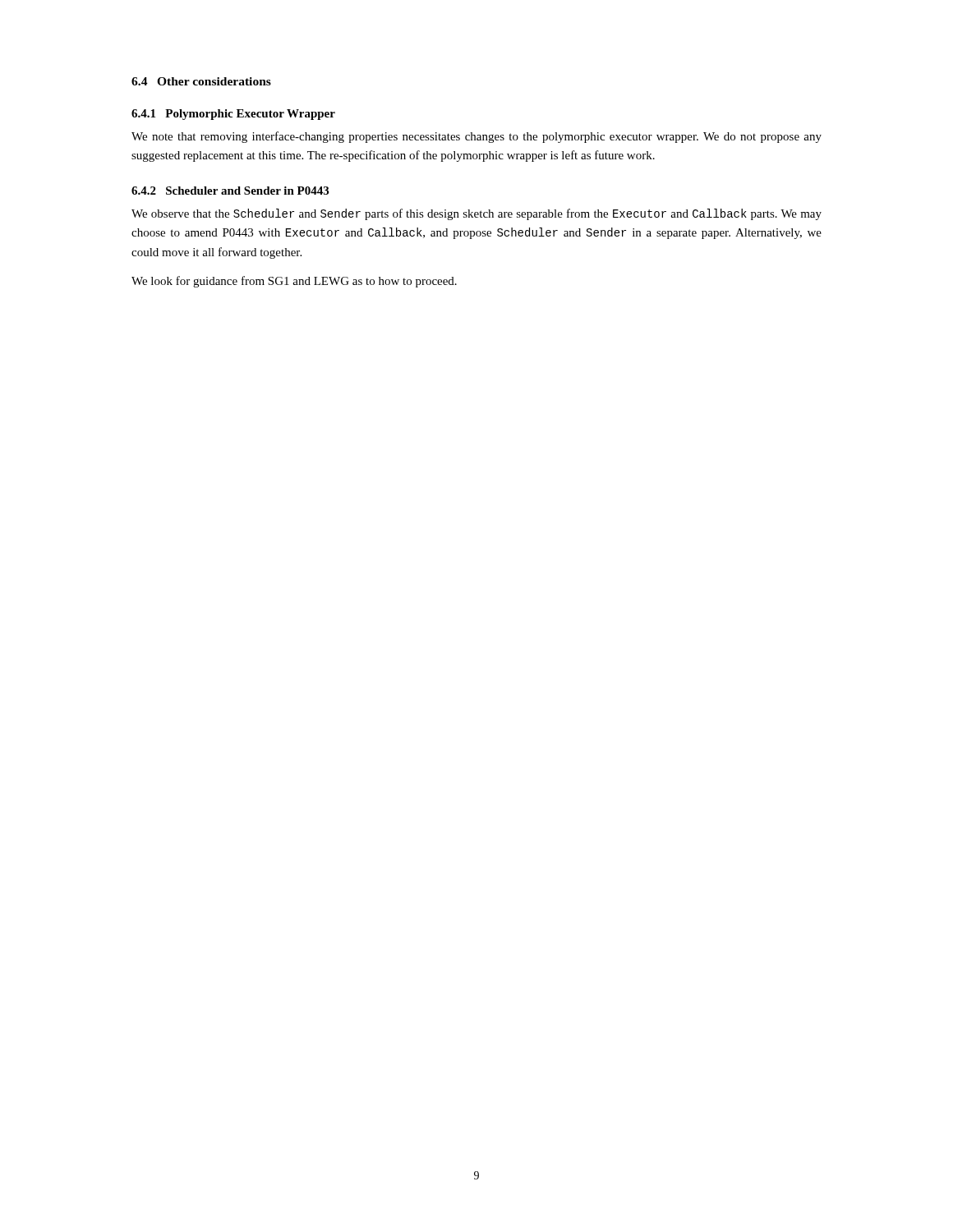Find the section header that reads "6.4.1 Polymorphic Executor Wrapper"
The width and height of the screenshot is (953, 1232).
[x=233, y=113]
